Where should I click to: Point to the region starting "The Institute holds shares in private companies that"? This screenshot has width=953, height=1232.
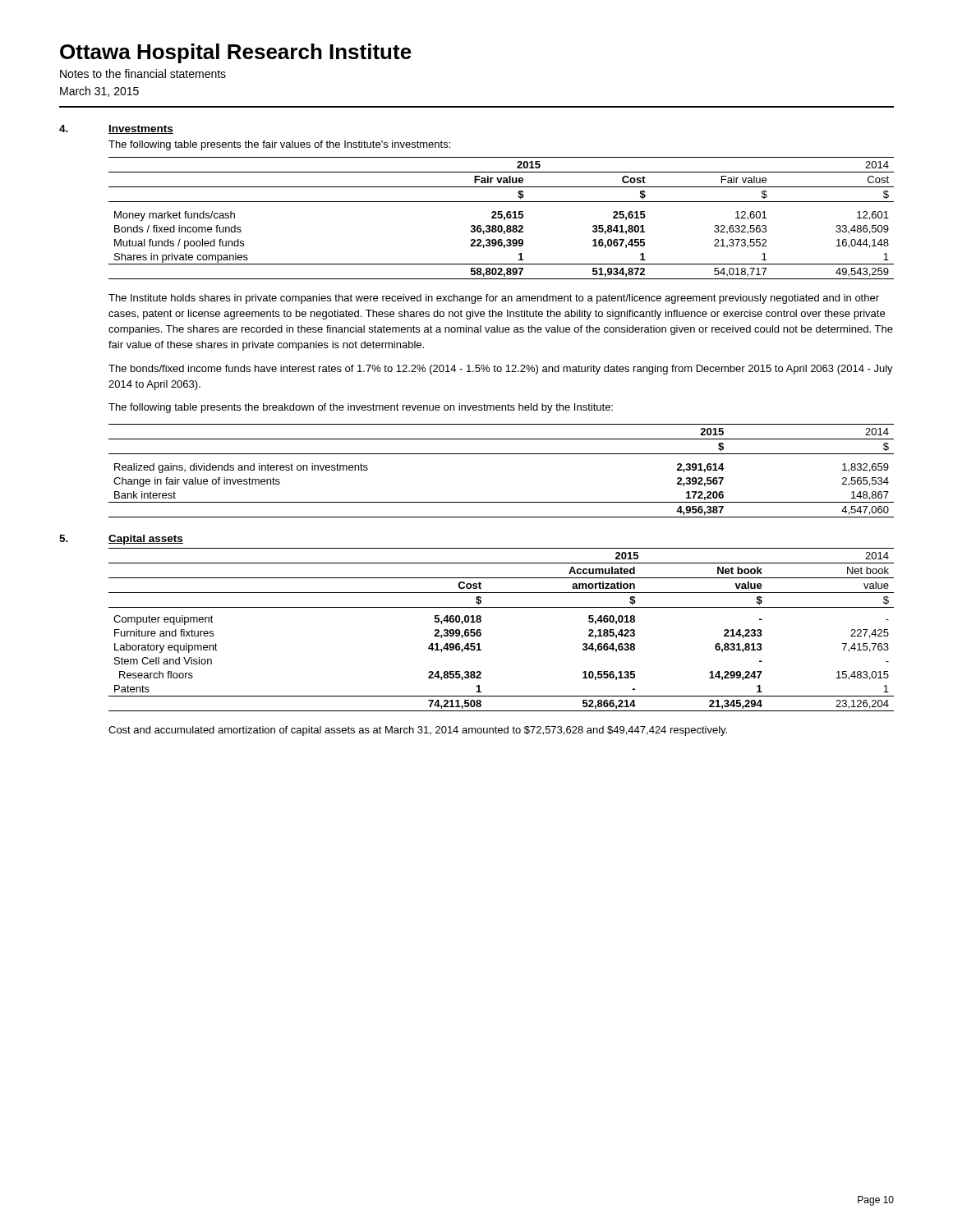(501, 321)
